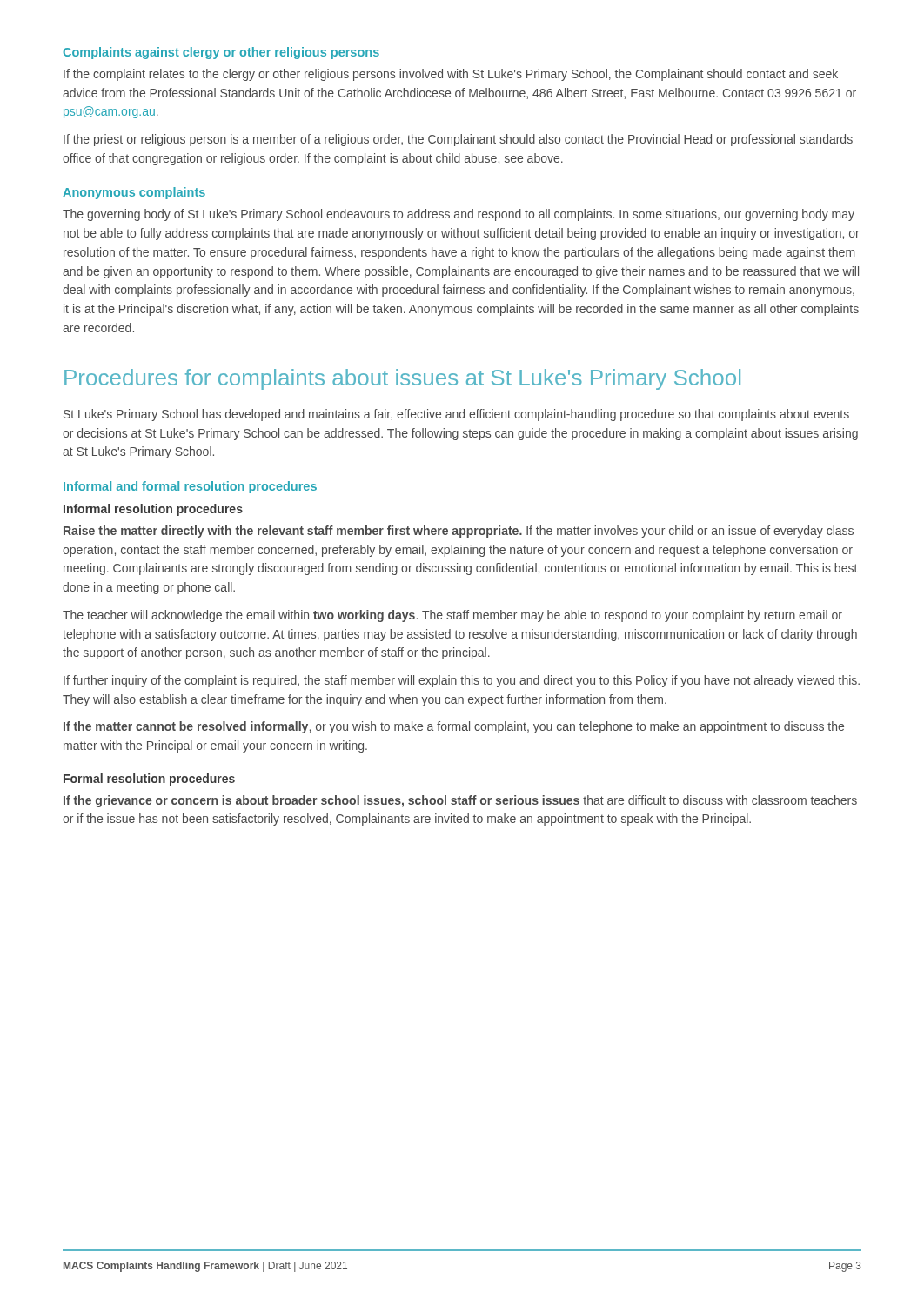
Task: Locate the block of text that opens with "The teacher will acknowledge"
Action: point(462,635)
